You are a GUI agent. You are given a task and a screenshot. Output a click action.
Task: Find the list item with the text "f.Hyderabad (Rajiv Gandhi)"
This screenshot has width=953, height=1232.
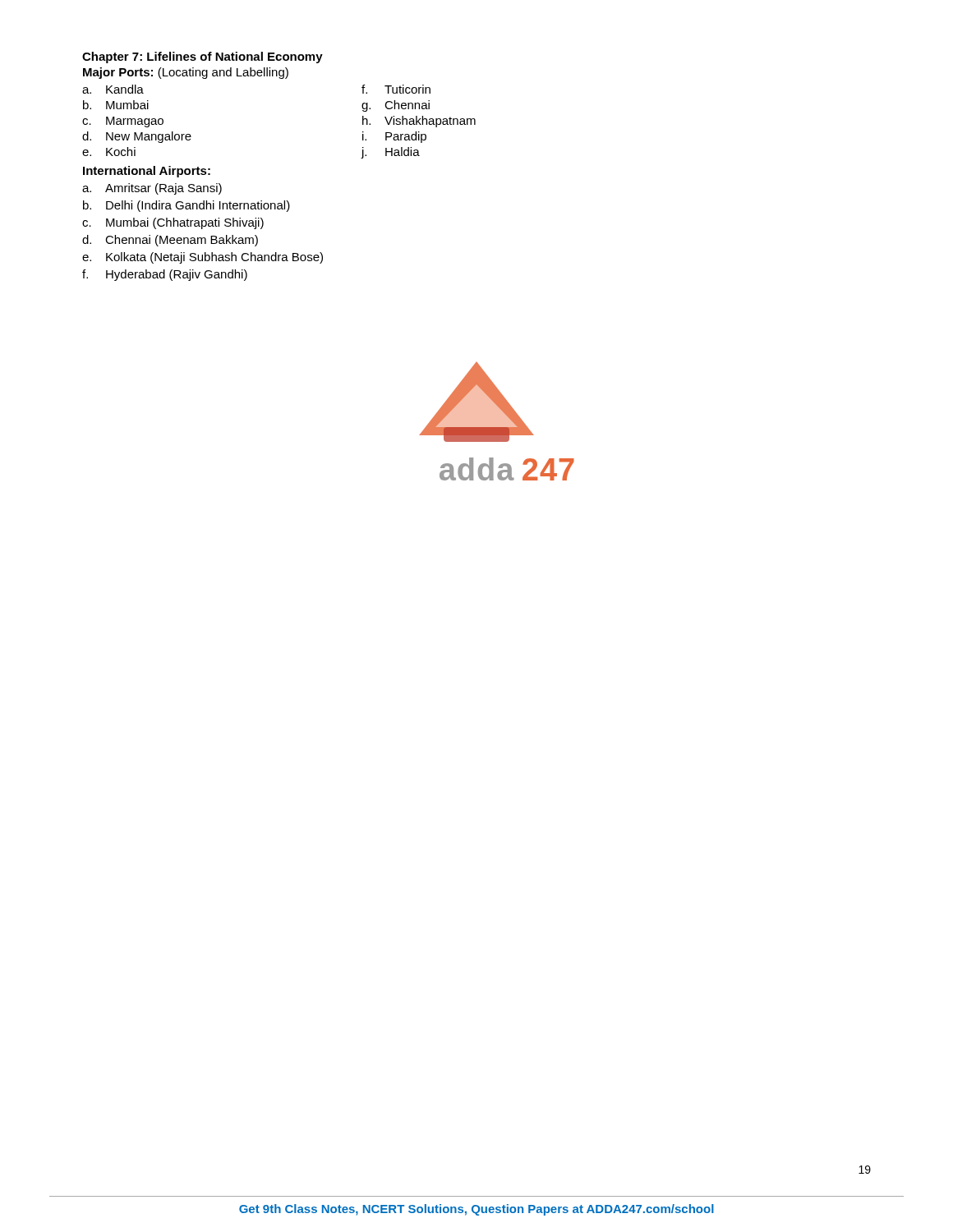point(165,274)
